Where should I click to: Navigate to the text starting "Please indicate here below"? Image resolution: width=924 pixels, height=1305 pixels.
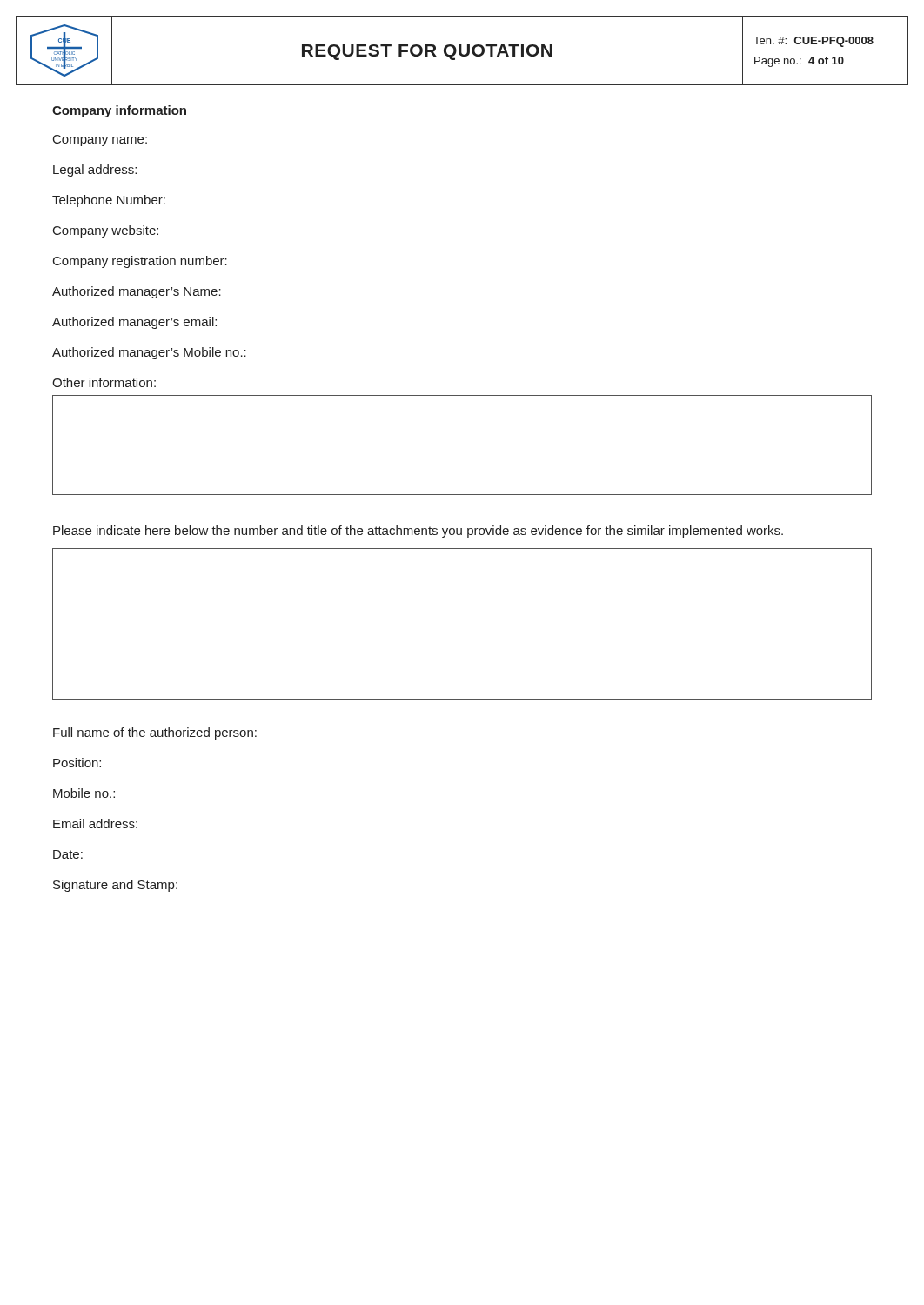point(418,530)
